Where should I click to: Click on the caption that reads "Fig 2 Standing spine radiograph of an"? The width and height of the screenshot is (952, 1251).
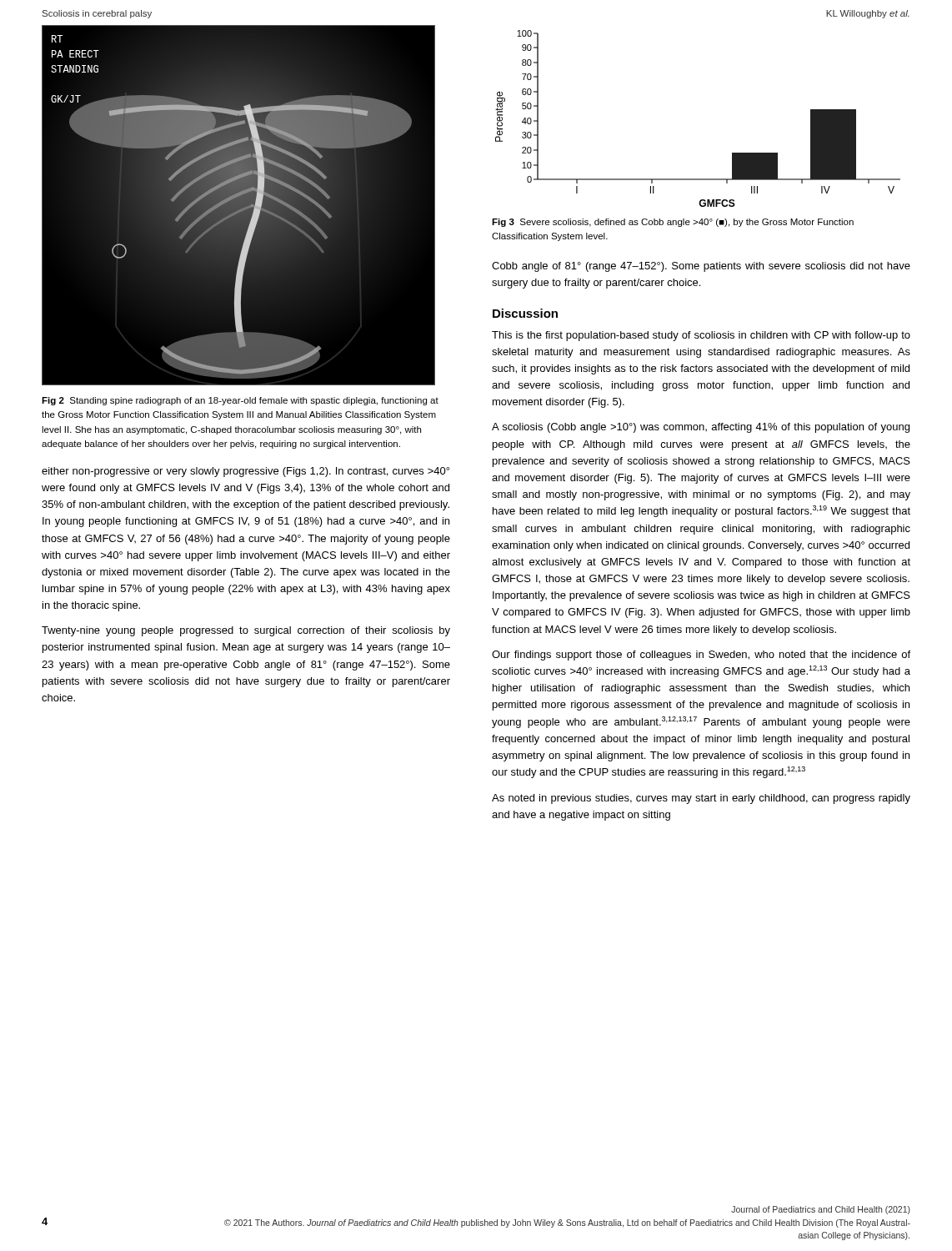tap(240, 422)
